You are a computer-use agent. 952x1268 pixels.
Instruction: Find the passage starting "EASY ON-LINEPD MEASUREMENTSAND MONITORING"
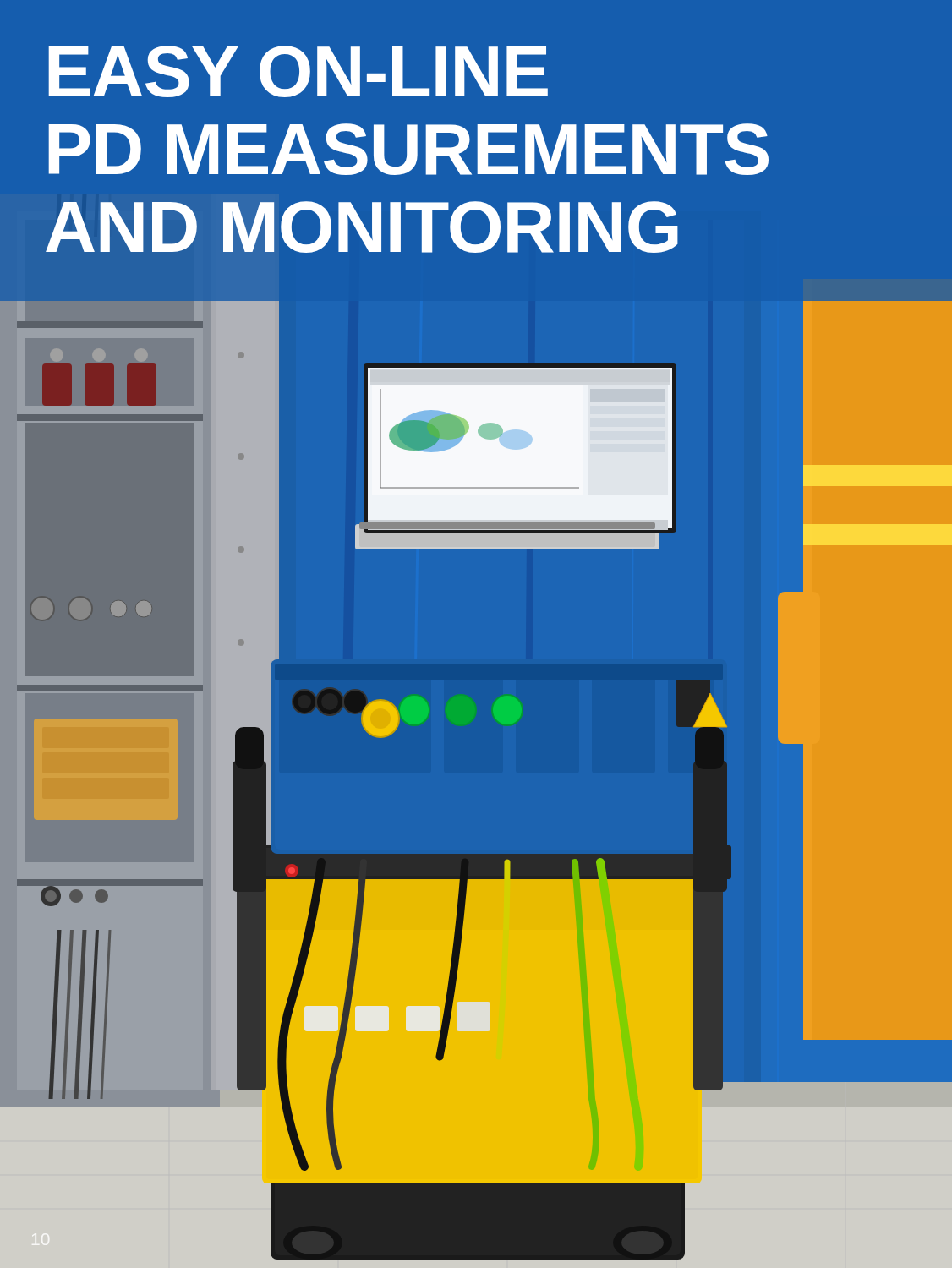point(476,149)
